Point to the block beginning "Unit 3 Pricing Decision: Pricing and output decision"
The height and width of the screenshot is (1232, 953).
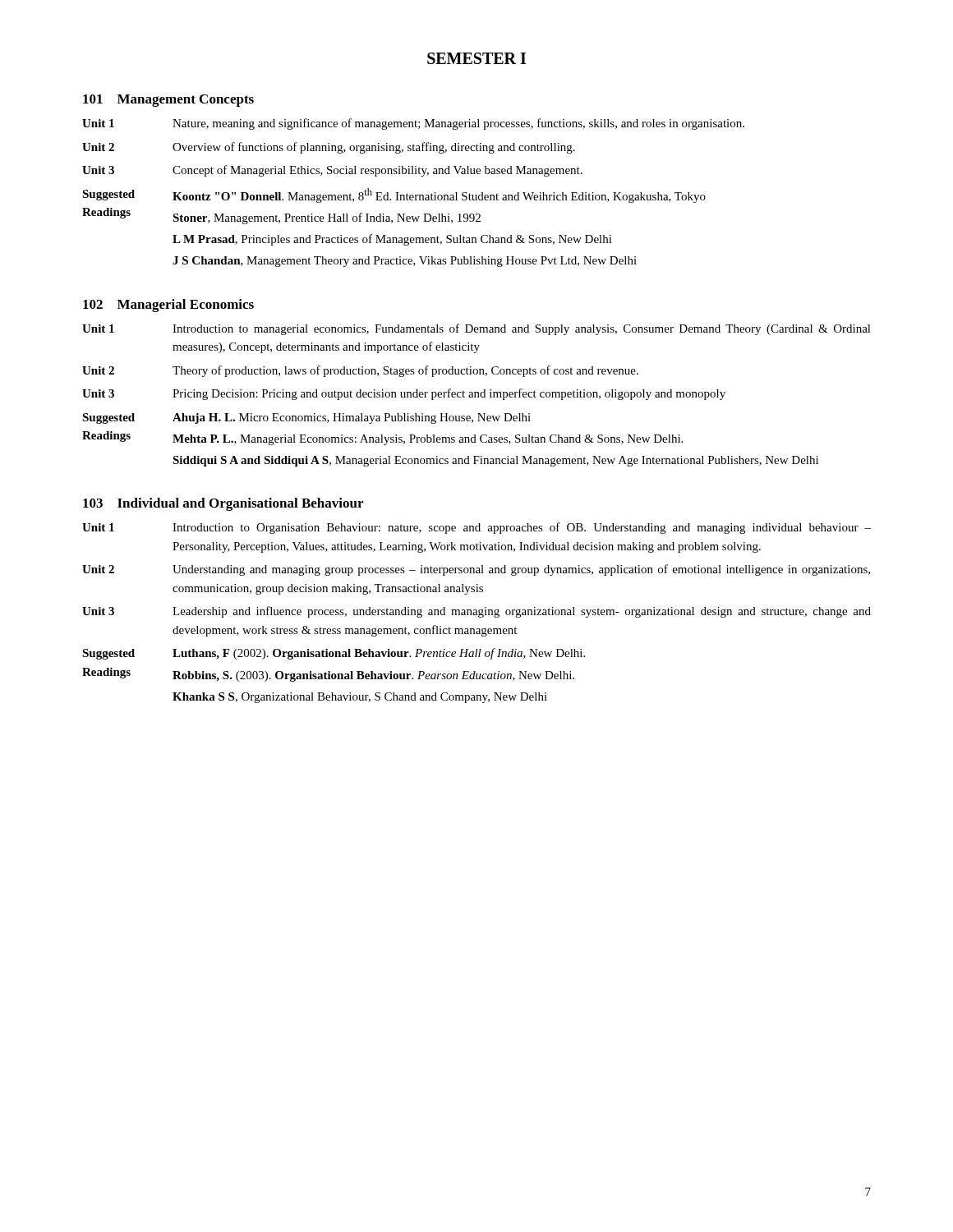tap(476, 394)
